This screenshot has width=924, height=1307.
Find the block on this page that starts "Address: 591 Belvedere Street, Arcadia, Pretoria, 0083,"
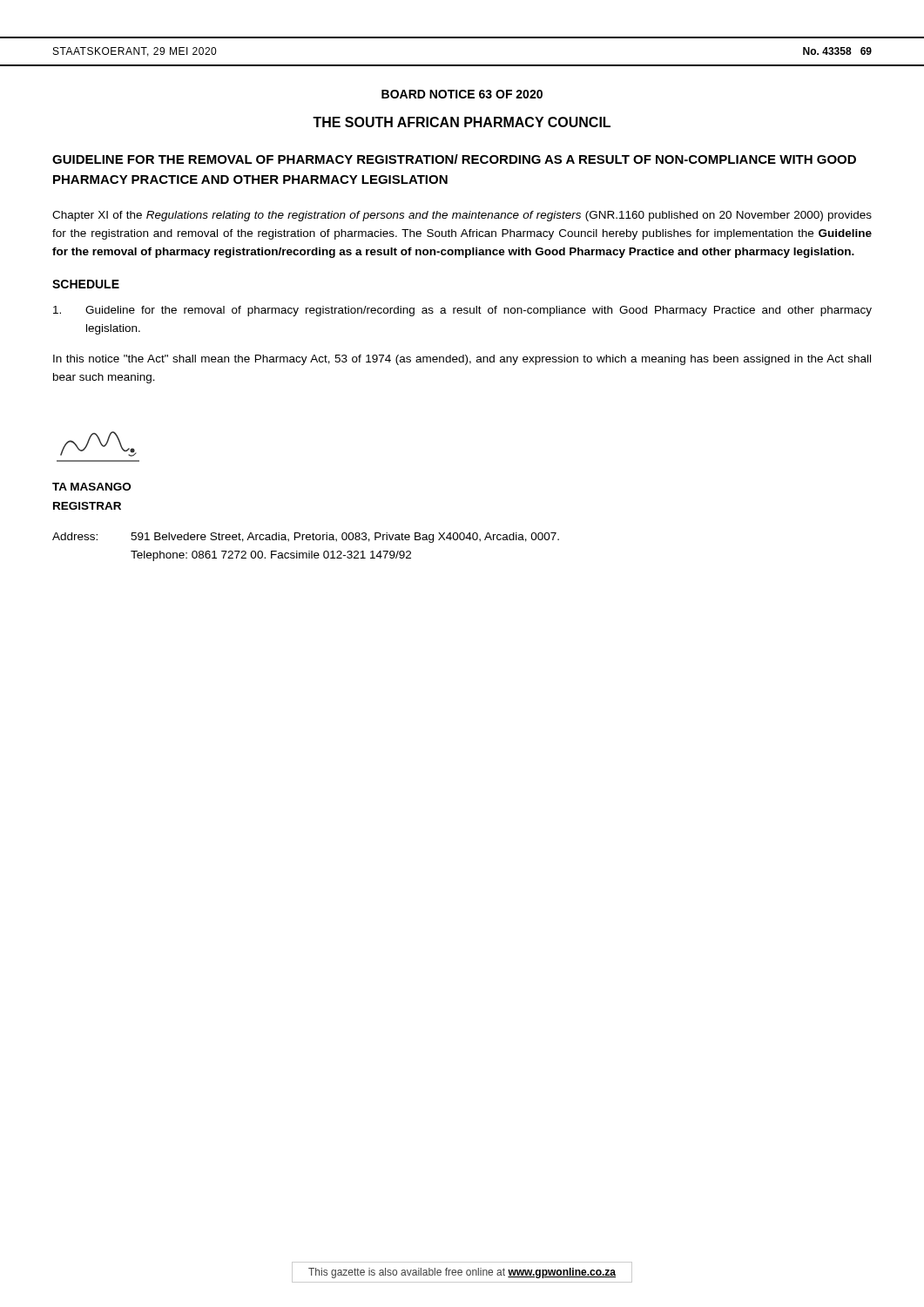click(x=306, y=546)
